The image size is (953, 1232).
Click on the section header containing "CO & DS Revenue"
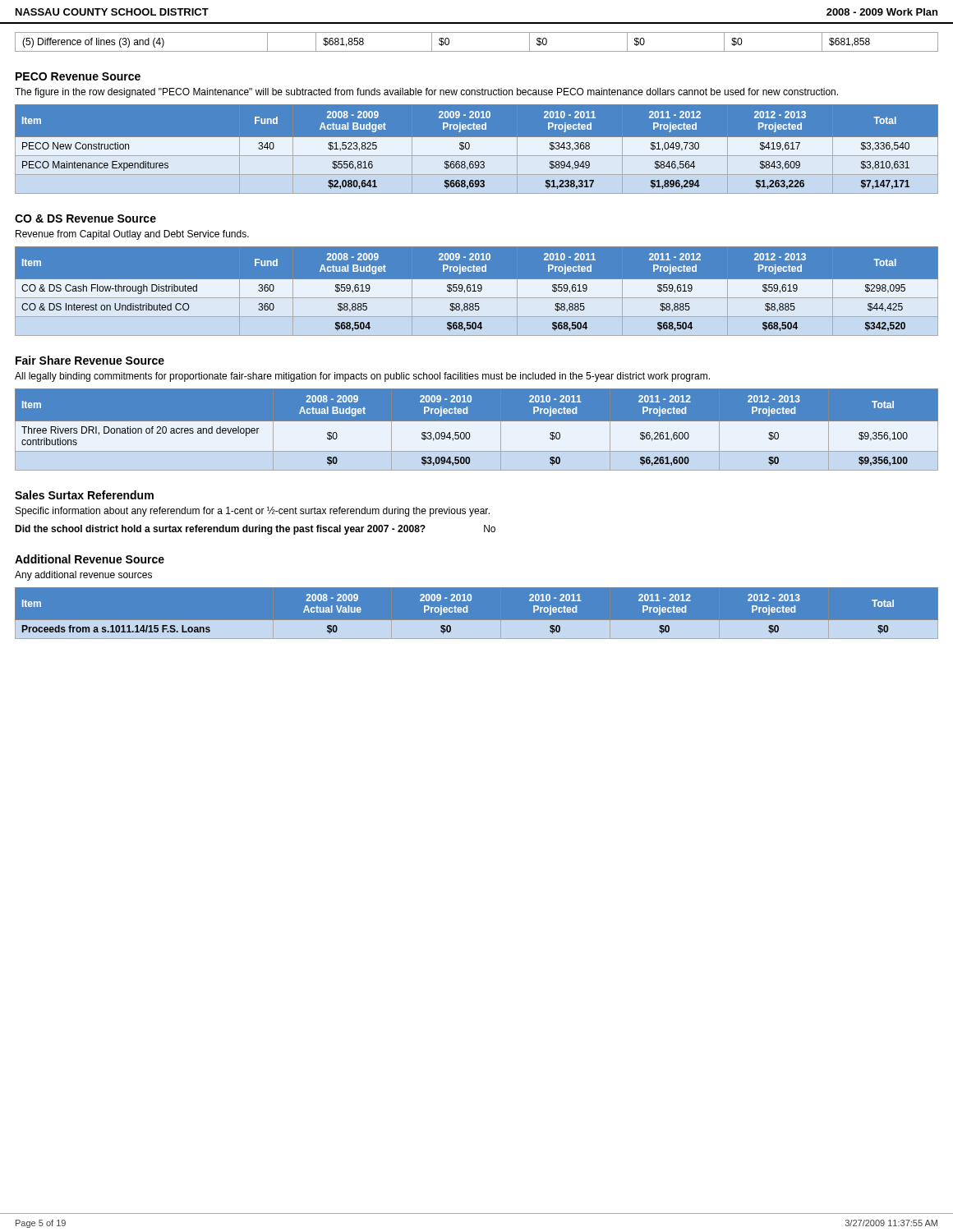coord(85,218)
